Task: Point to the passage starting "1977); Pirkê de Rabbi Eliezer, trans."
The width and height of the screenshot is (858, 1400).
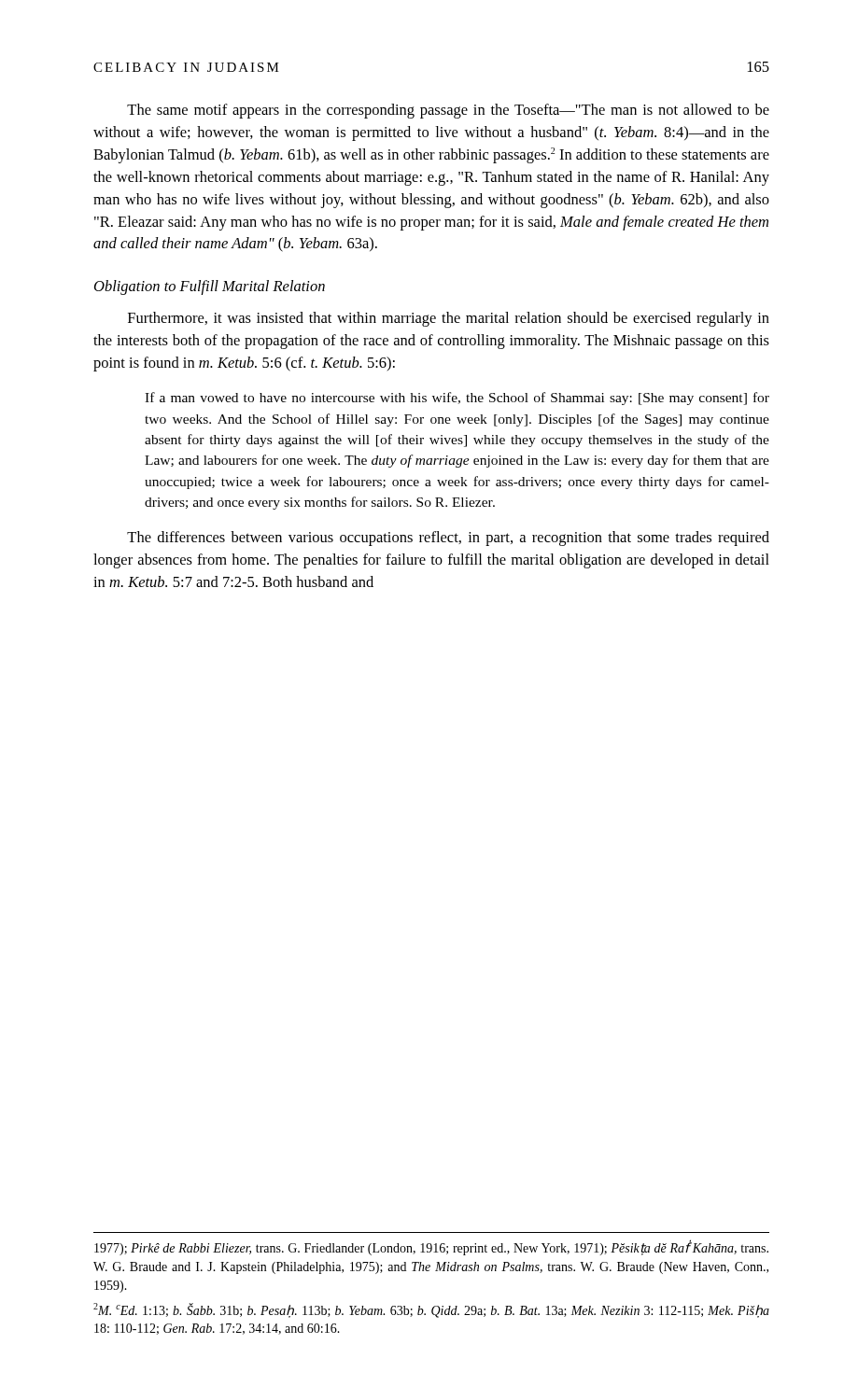Action: 431,1267
